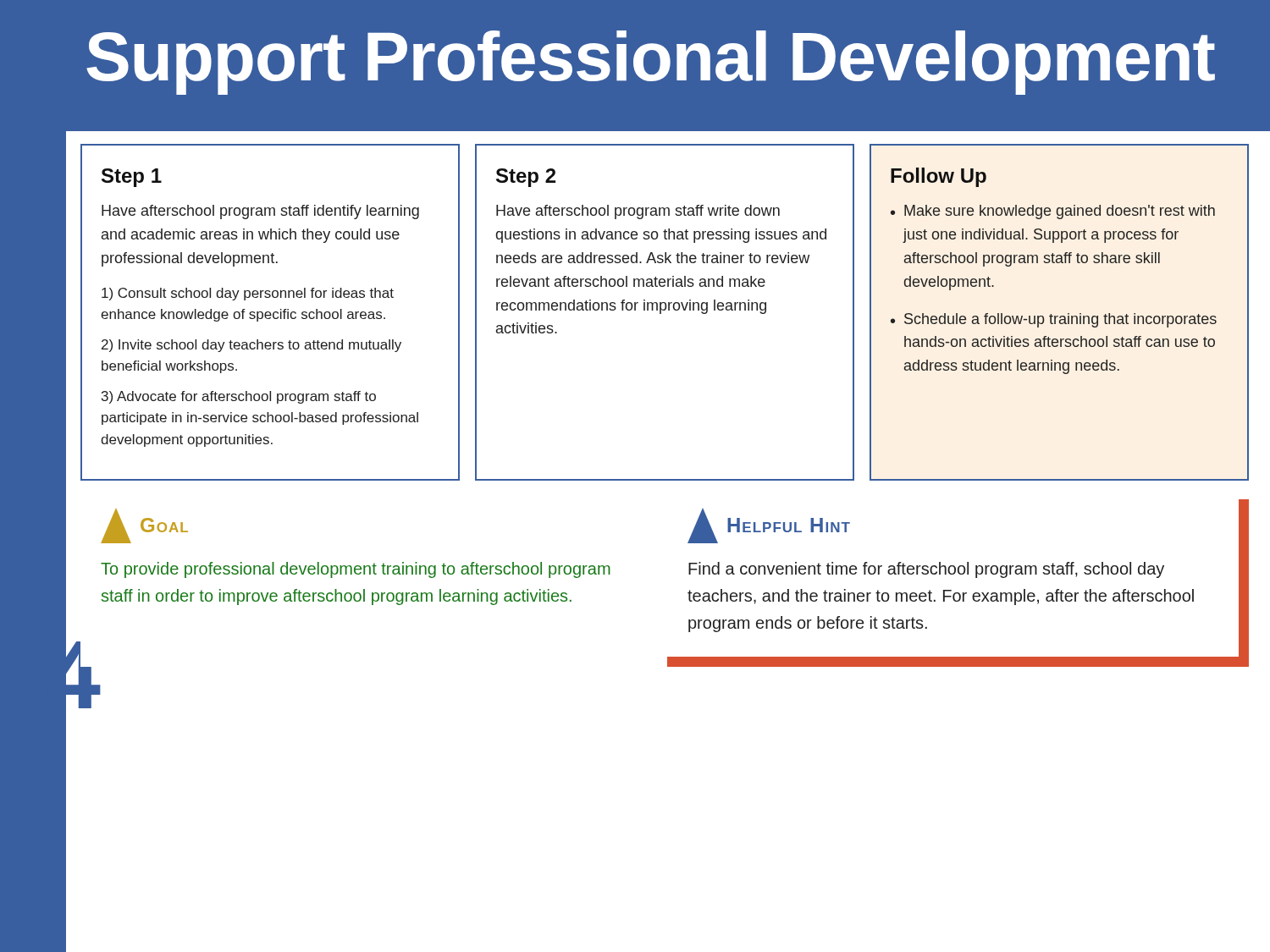Viewport: 1270px width, 952px height.
Task: Click on the text starting "2) Invite school day teachers to attend mutually"
Action: tap(251, 355)
